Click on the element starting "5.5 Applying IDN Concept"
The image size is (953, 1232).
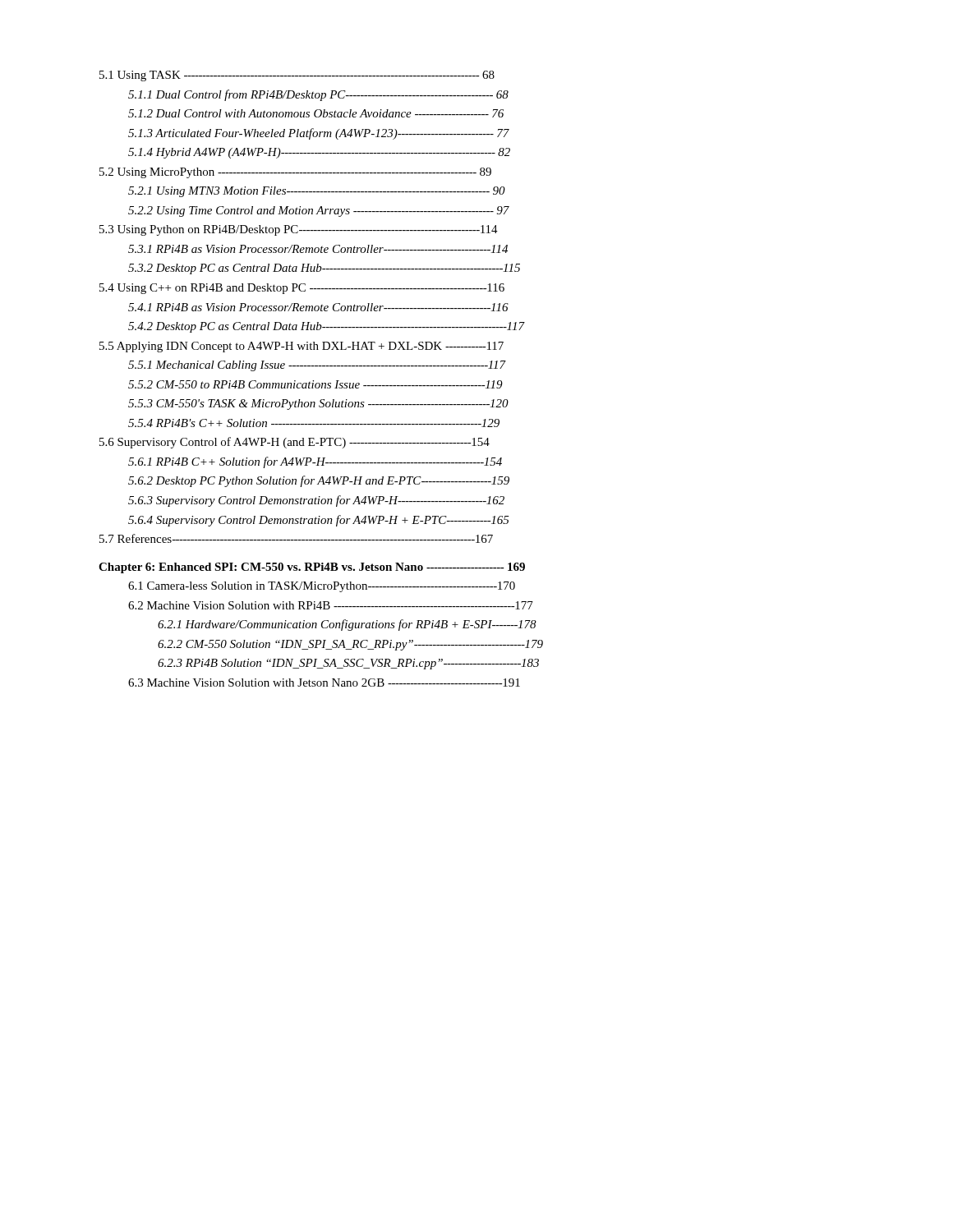tap(301, 346)
